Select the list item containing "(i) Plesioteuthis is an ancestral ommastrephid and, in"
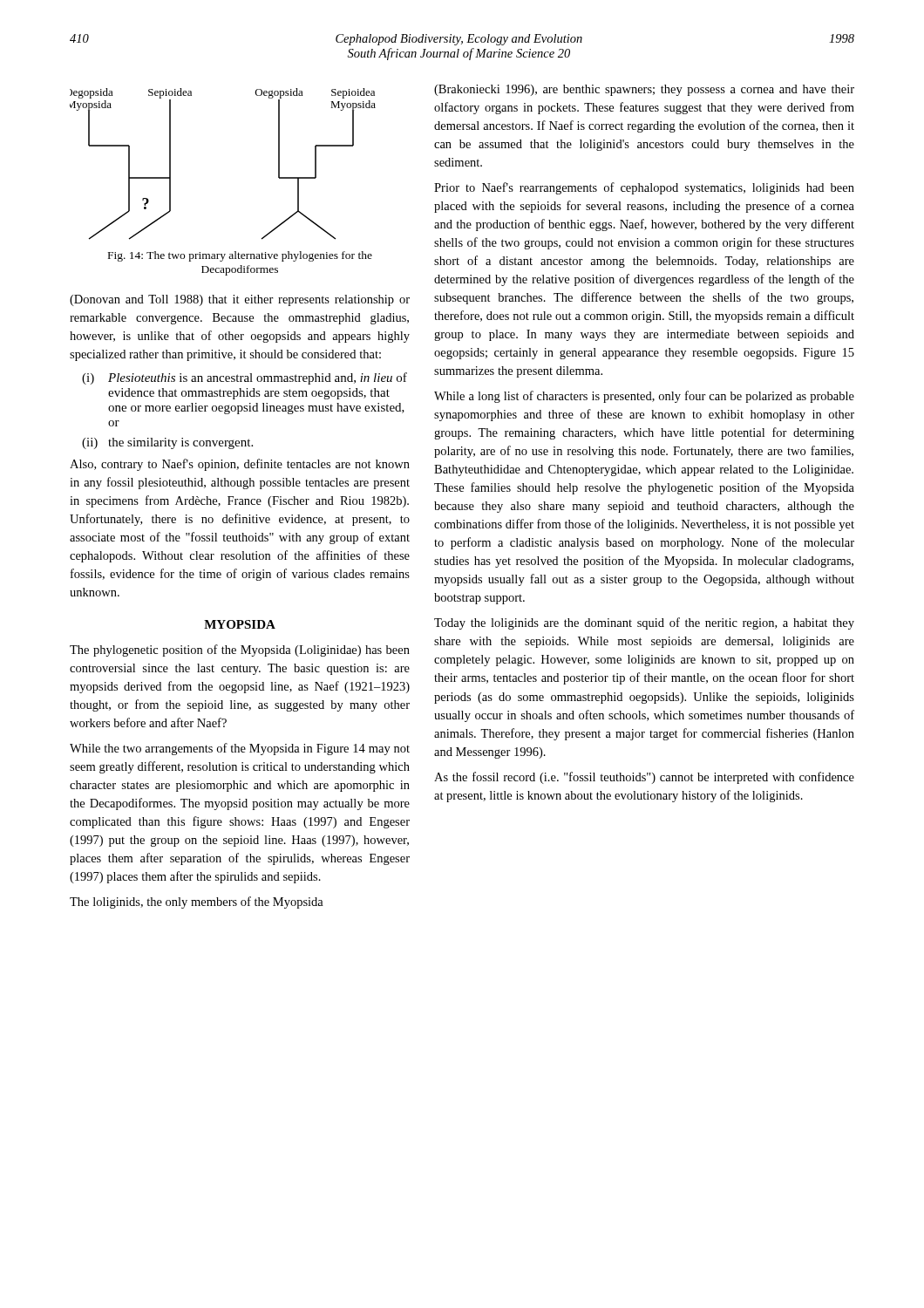The width and height of the screenshot is (924, 1308). (x=246, y=400)
